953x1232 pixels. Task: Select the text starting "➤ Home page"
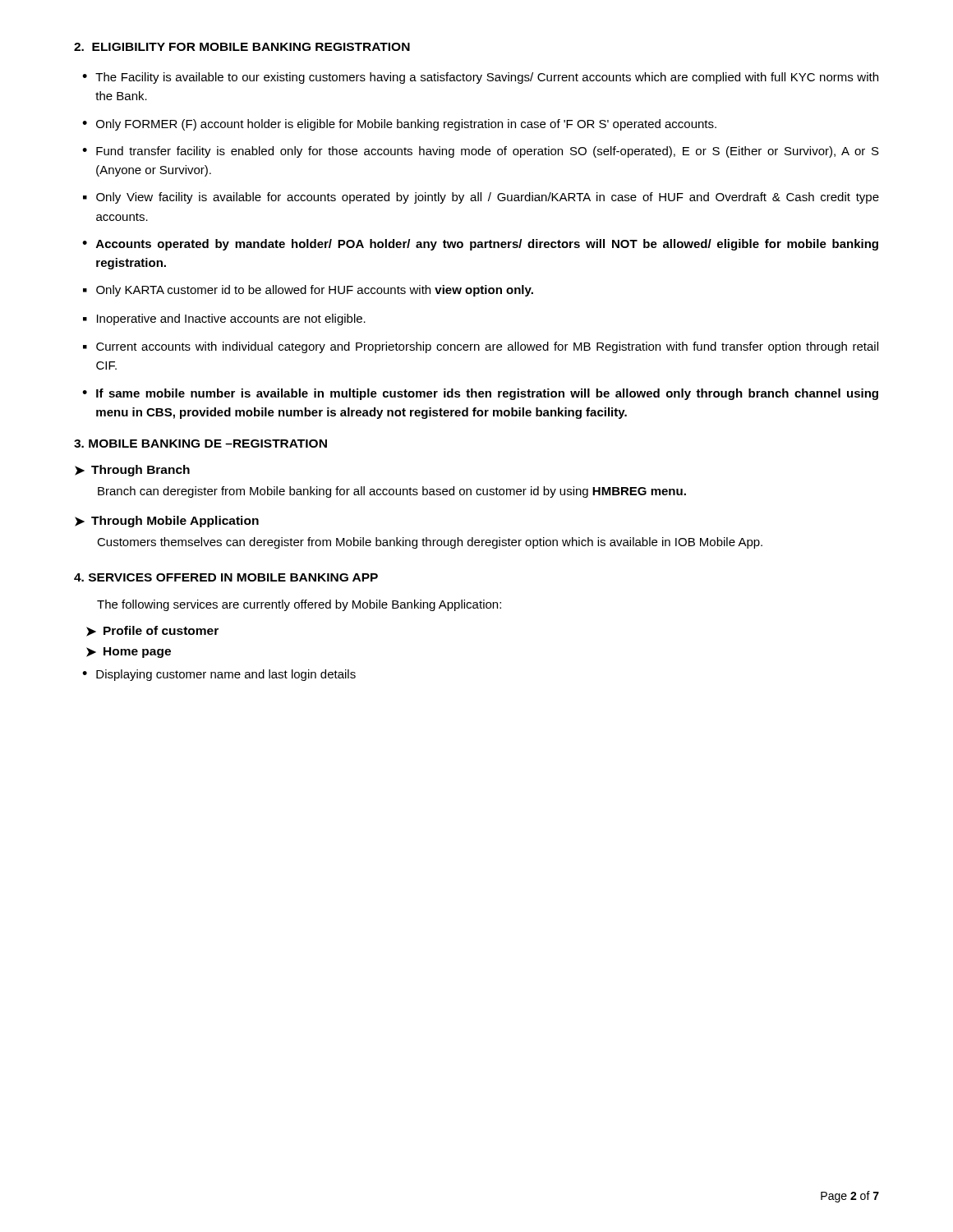click(x=128, y=652)
